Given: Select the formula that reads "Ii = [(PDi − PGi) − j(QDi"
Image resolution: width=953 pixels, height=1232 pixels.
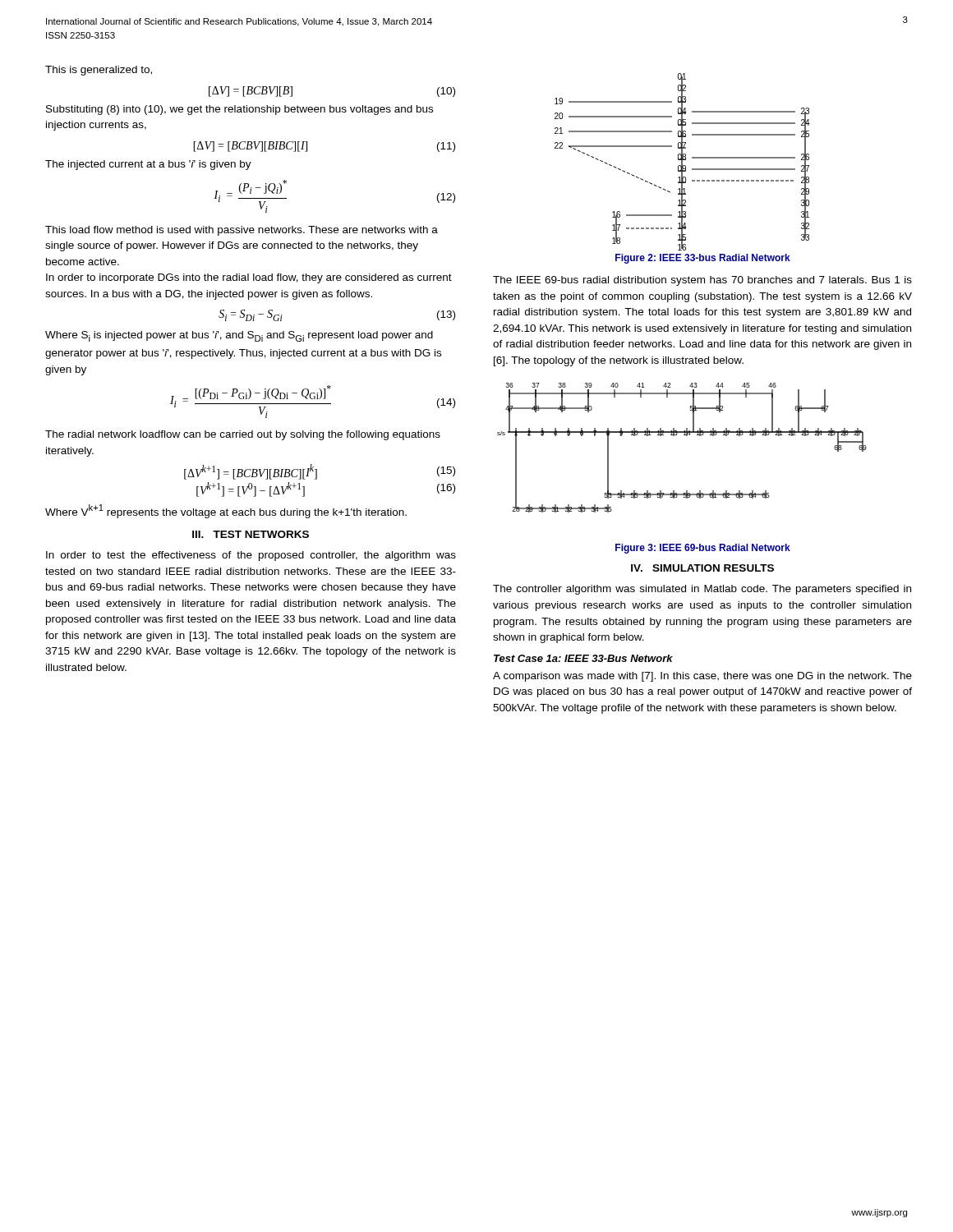Looking at the screenshot, I should pyautogui.click(x=313, y=402).
